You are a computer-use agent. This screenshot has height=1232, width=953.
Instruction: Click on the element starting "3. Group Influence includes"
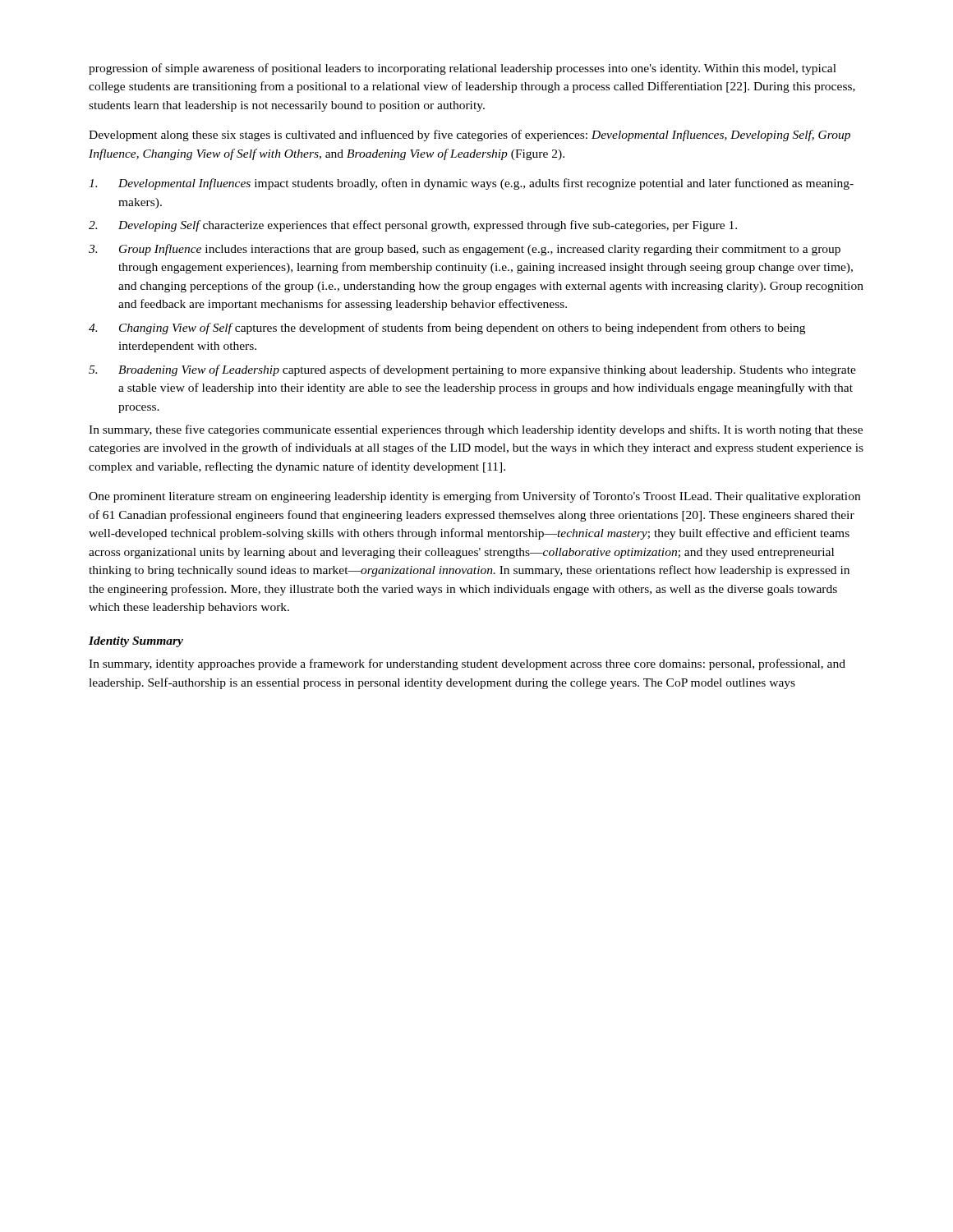click(476, 277)
